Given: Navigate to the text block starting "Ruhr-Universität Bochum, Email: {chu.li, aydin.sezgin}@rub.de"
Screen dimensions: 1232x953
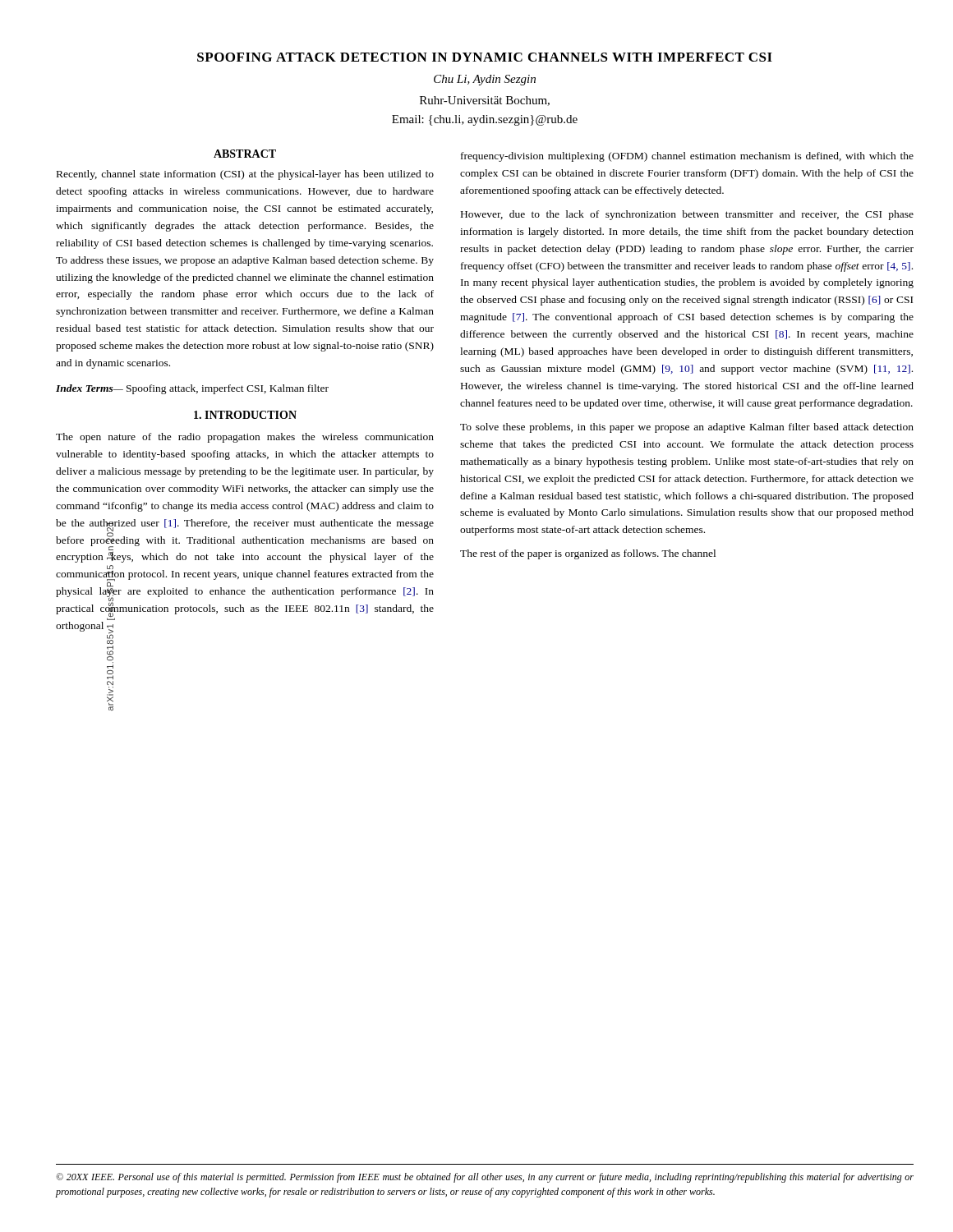Looking at the screenshot, I should point(485,109).
